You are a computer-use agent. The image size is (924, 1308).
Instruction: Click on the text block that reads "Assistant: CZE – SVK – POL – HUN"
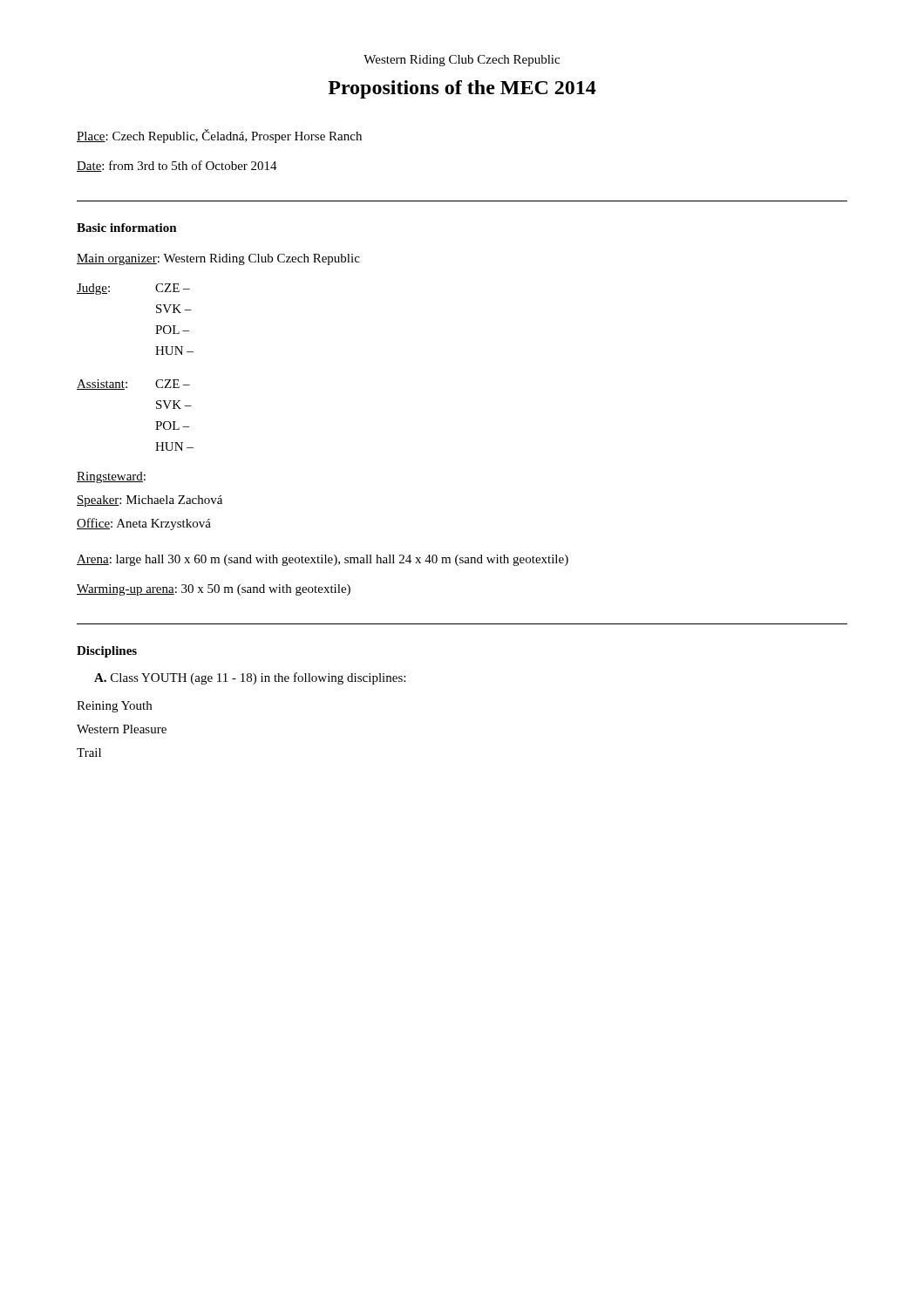click(101, 384)
